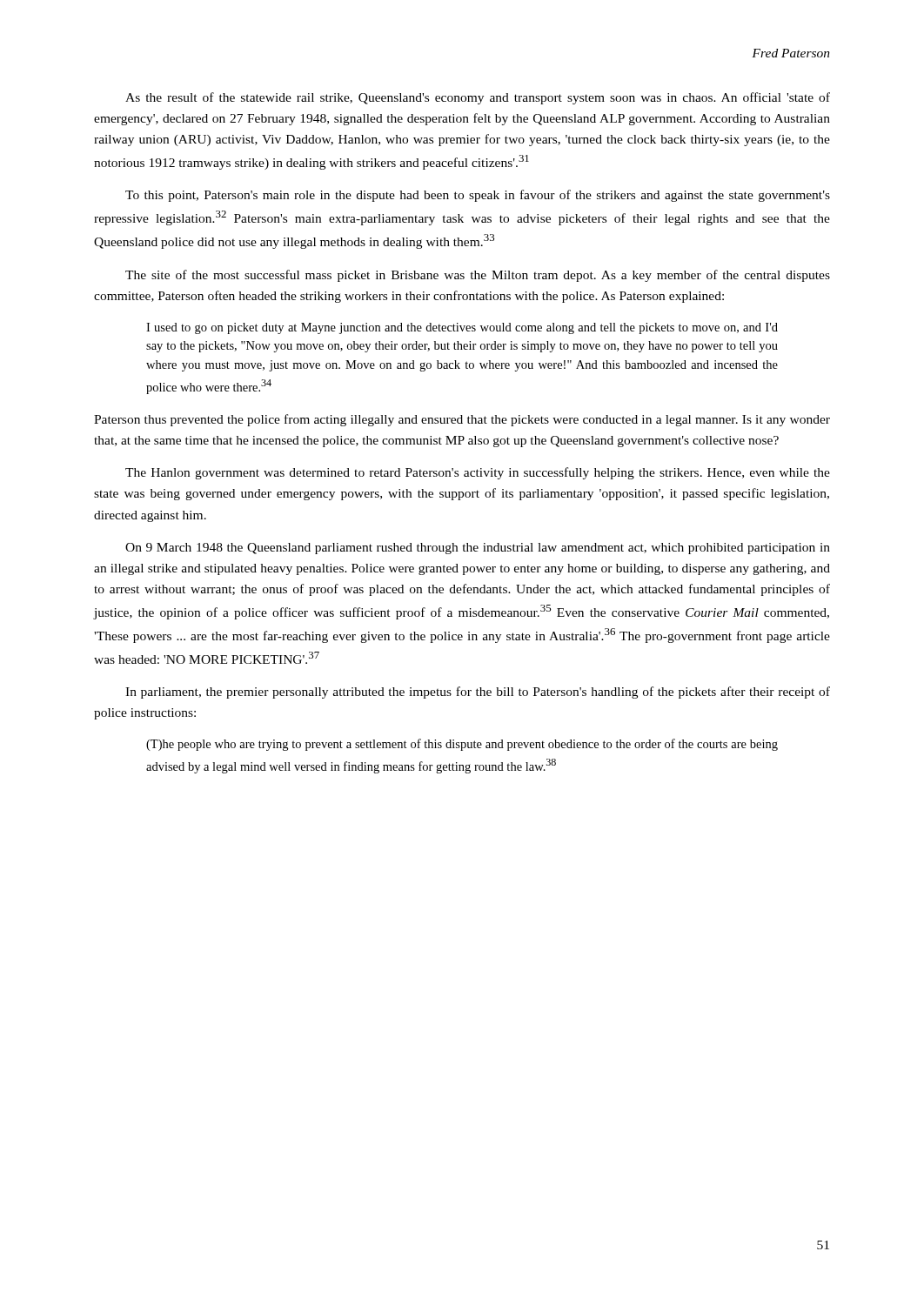This screenshot has width=924, height=1305.
Task: Point to the block beginning "On 9 March"
Action: (462, 603)
